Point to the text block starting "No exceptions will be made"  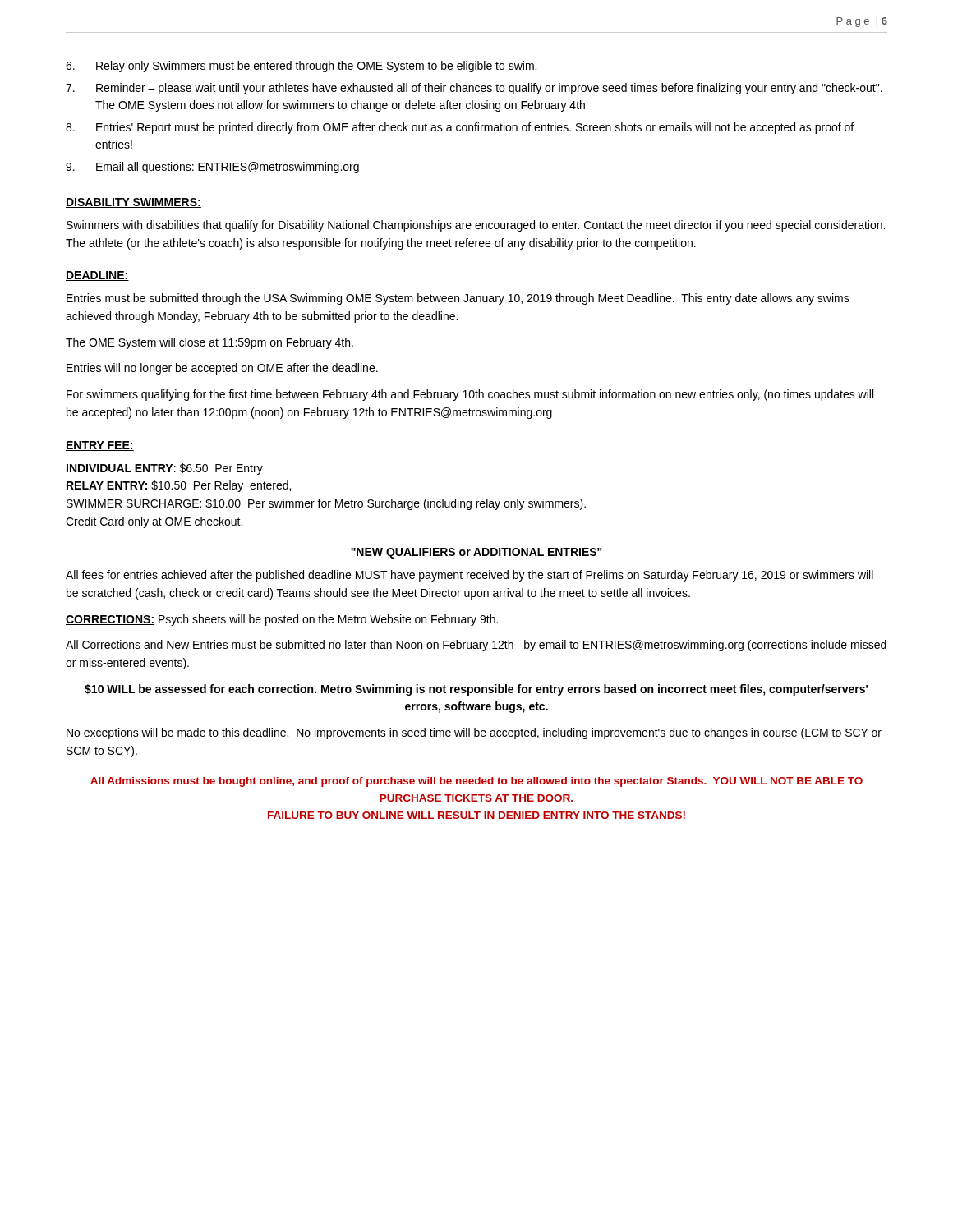(474, 742)
